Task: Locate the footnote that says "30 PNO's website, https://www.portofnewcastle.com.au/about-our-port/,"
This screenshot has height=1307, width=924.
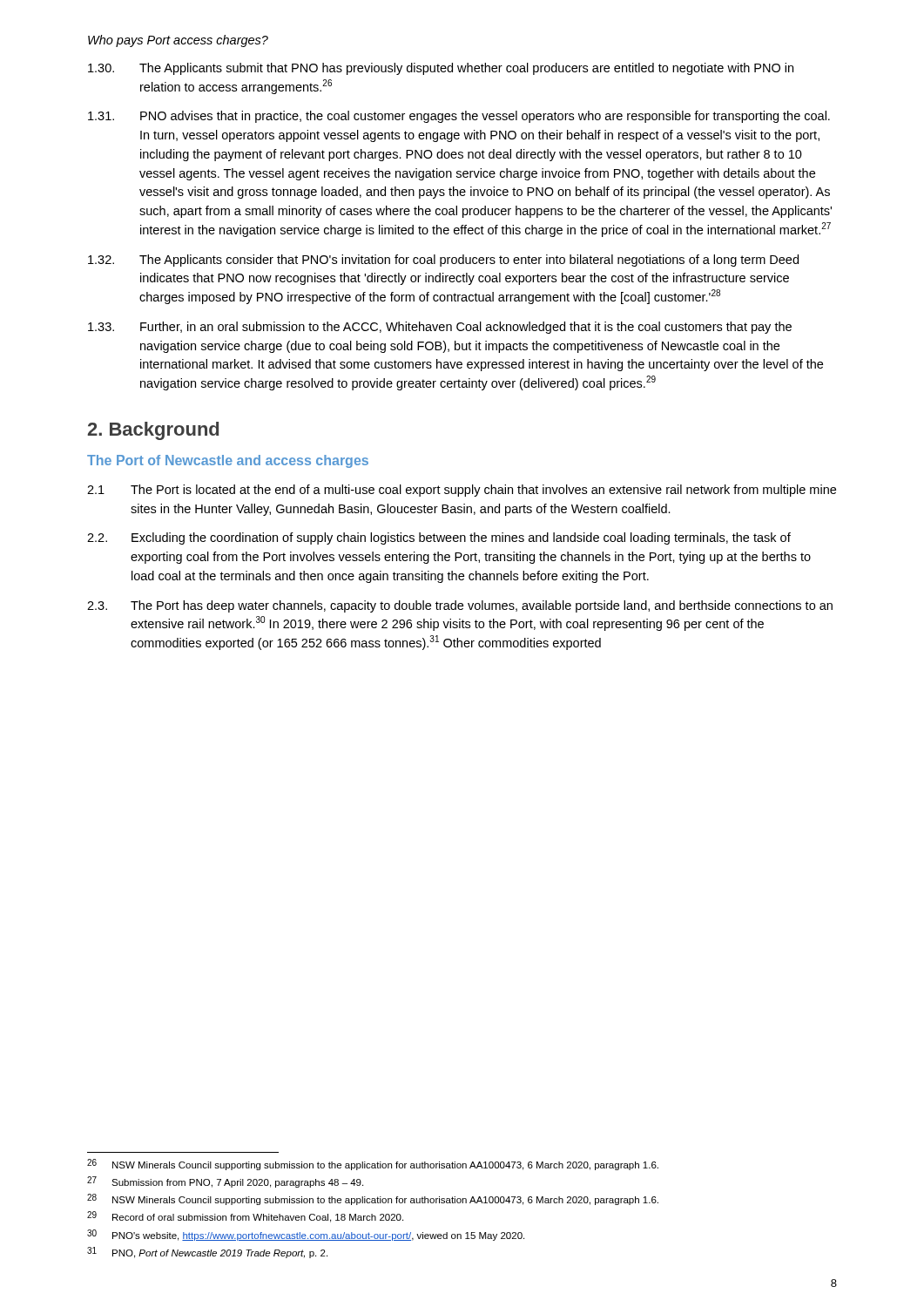Action: coord(462,1236)
